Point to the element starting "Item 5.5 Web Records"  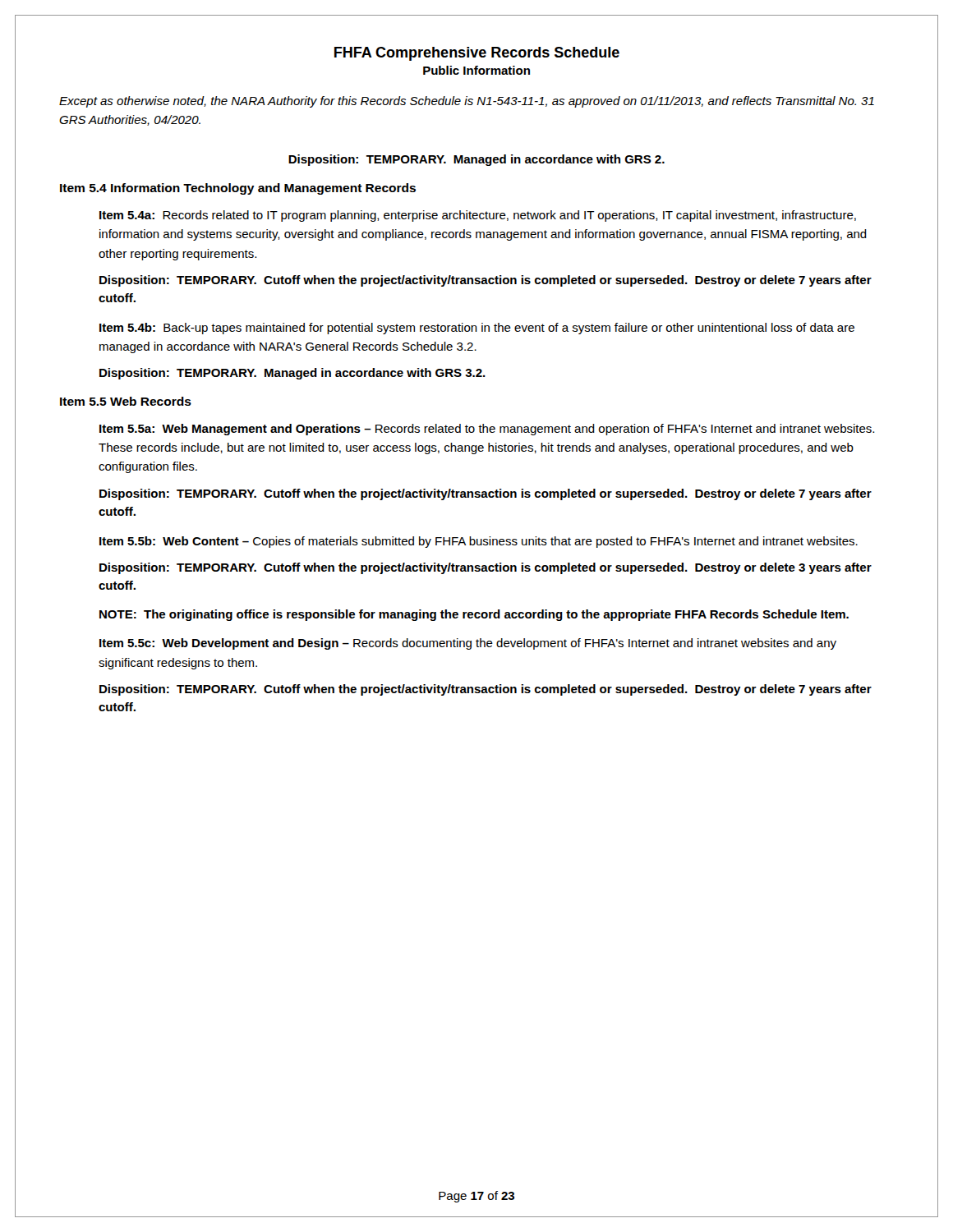point(125,401)
